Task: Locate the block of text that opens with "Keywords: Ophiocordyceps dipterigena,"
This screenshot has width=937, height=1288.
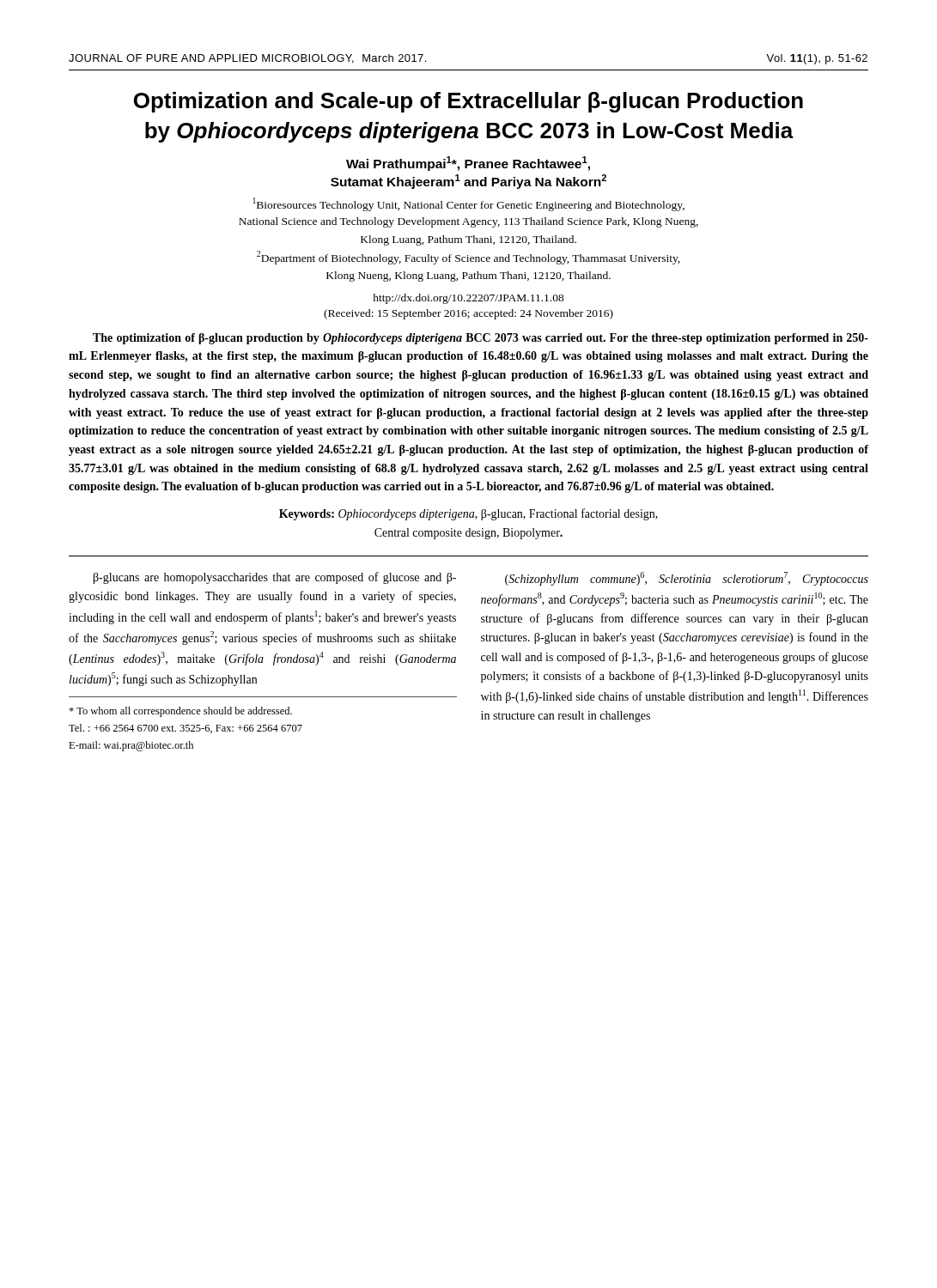Action: 468,524
